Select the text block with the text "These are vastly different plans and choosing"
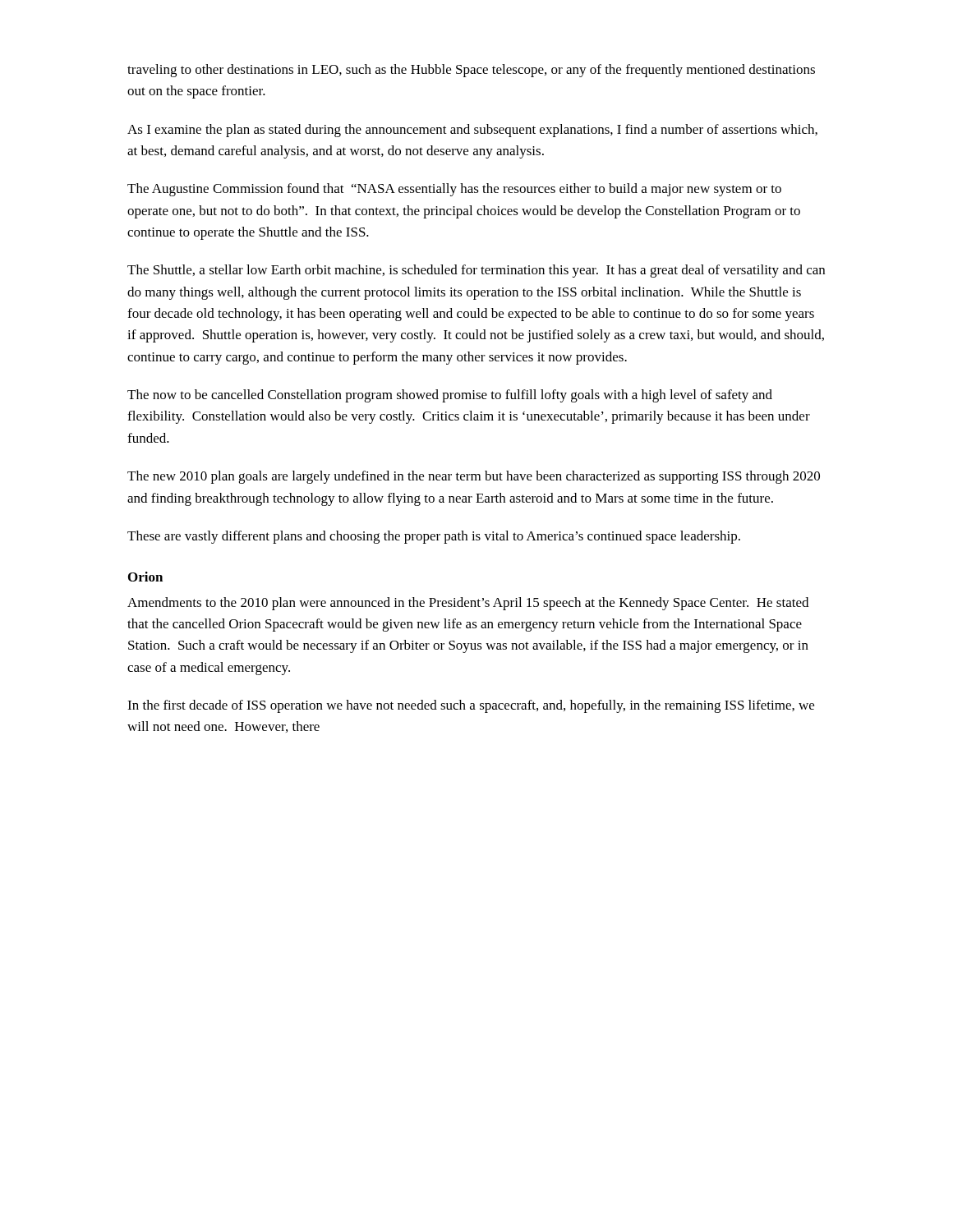The image size is (953, 1232). click(434, 536)
